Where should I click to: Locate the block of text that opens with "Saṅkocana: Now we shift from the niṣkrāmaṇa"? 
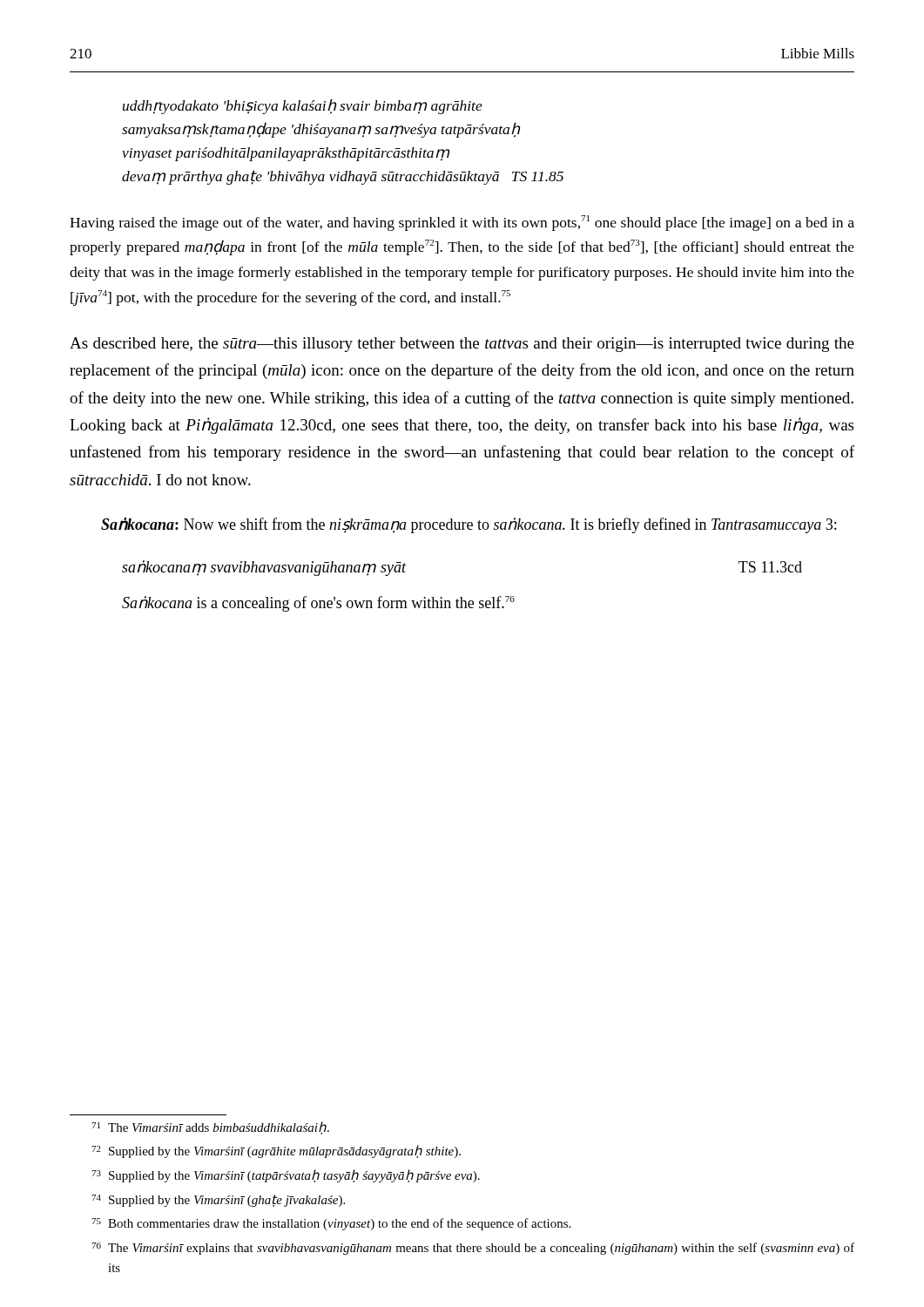pos(469,525)
